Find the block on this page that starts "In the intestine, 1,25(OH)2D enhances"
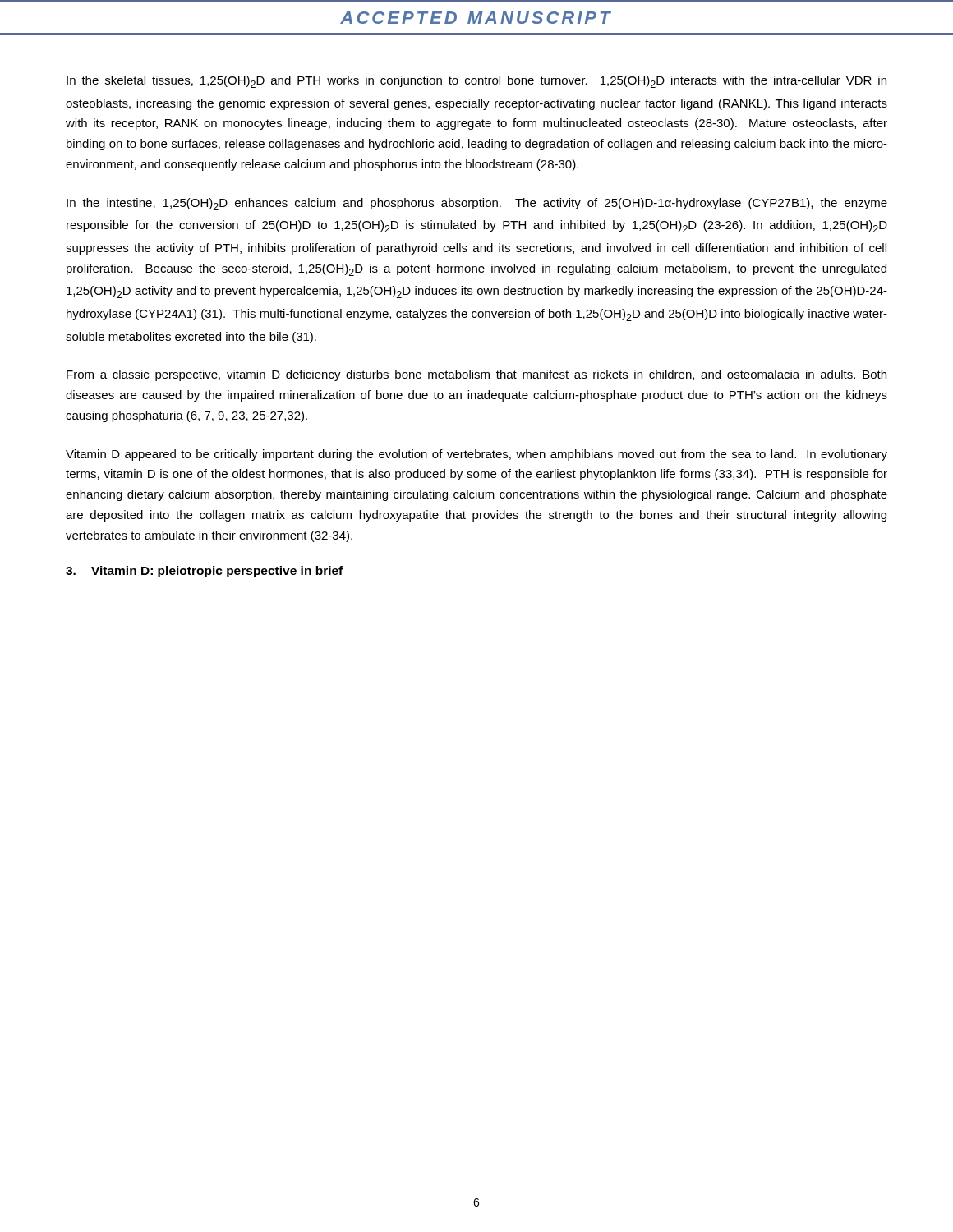Image resolution: width=953 pixels, height=1232 pixels. click(x=476, y=269)
